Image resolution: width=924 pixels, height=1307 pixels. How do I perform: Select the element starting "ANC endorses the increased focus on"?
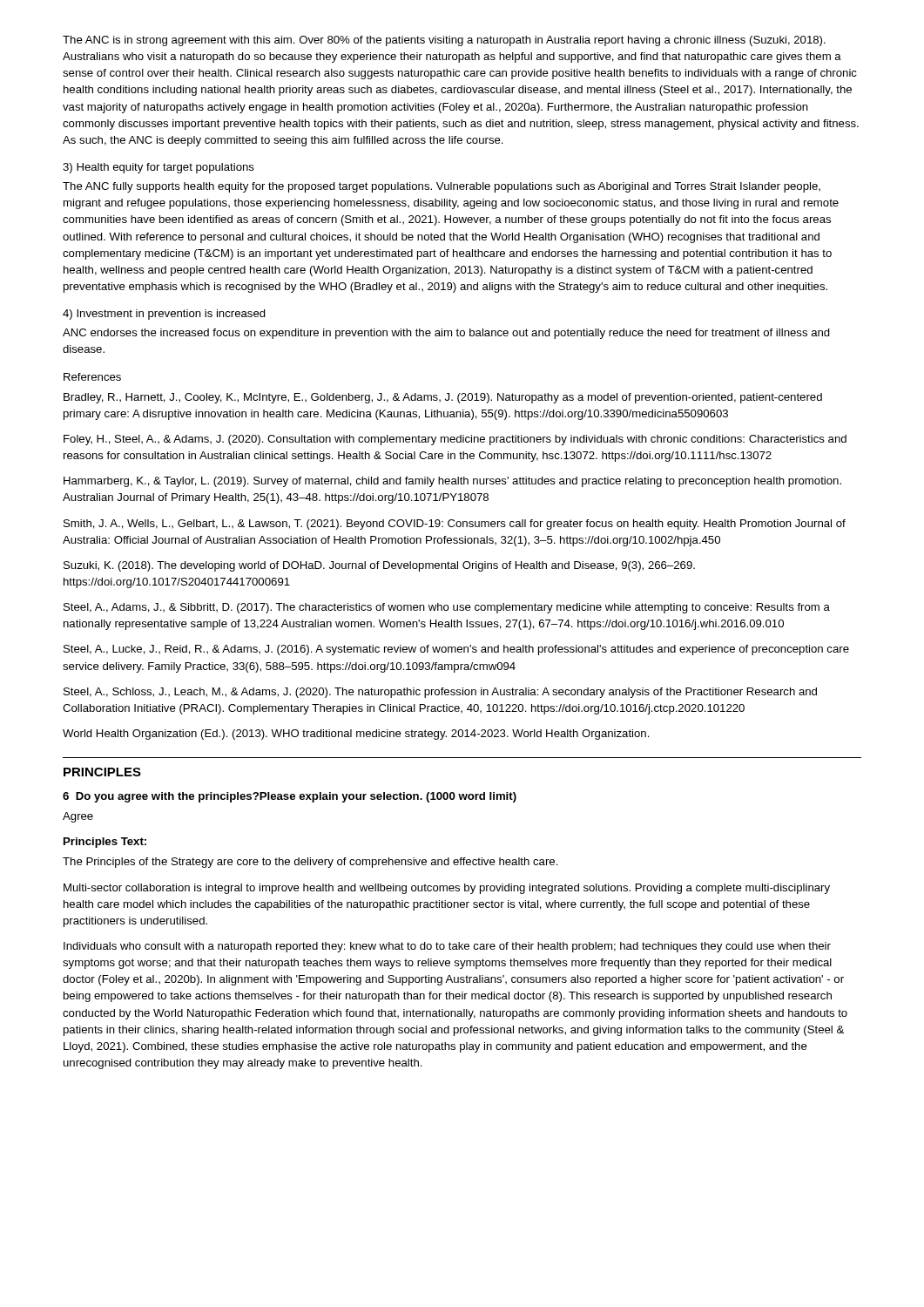click(446, 341)
